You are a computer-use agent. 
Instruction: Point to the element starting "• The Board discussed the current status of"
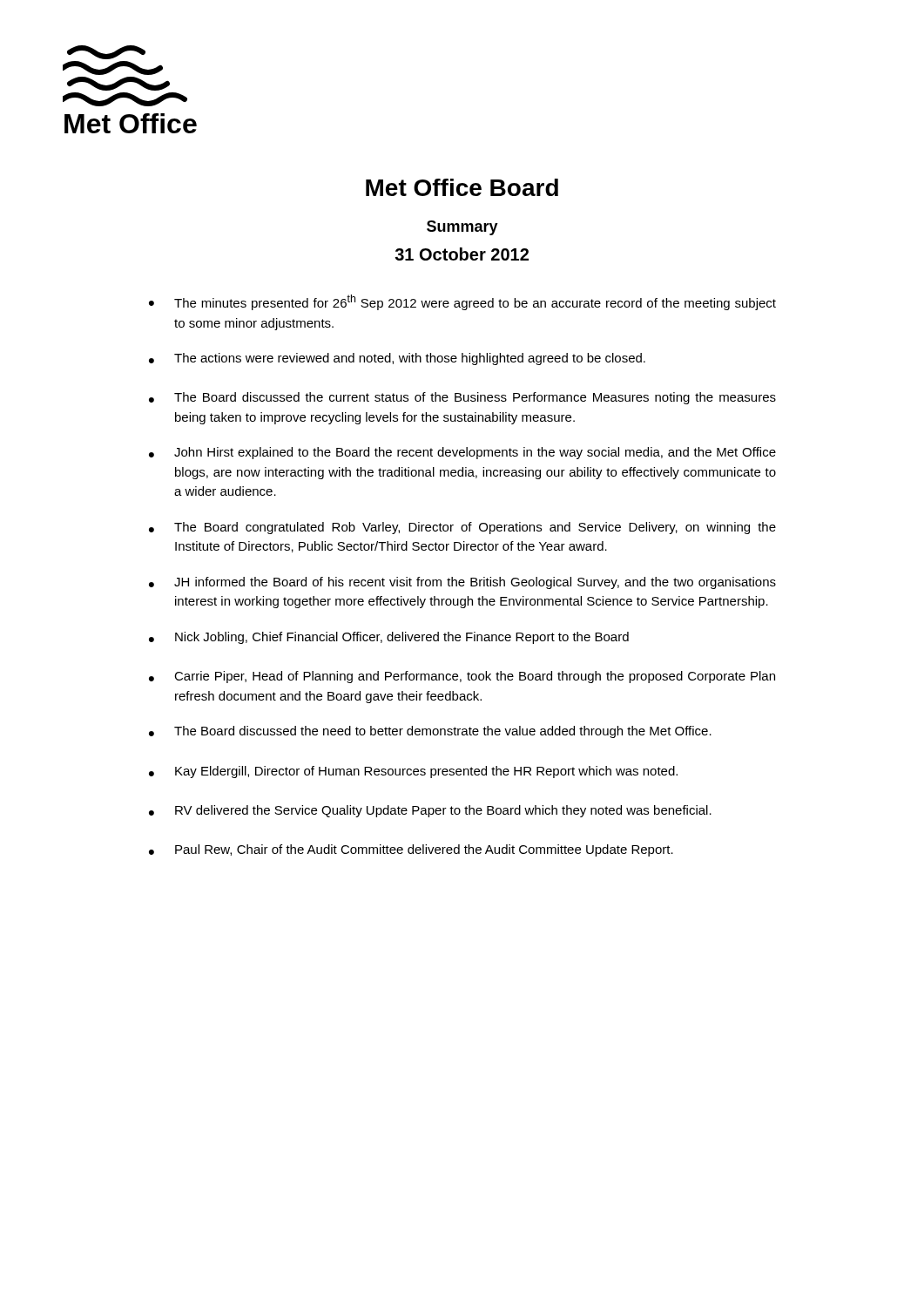coord(462,408)
